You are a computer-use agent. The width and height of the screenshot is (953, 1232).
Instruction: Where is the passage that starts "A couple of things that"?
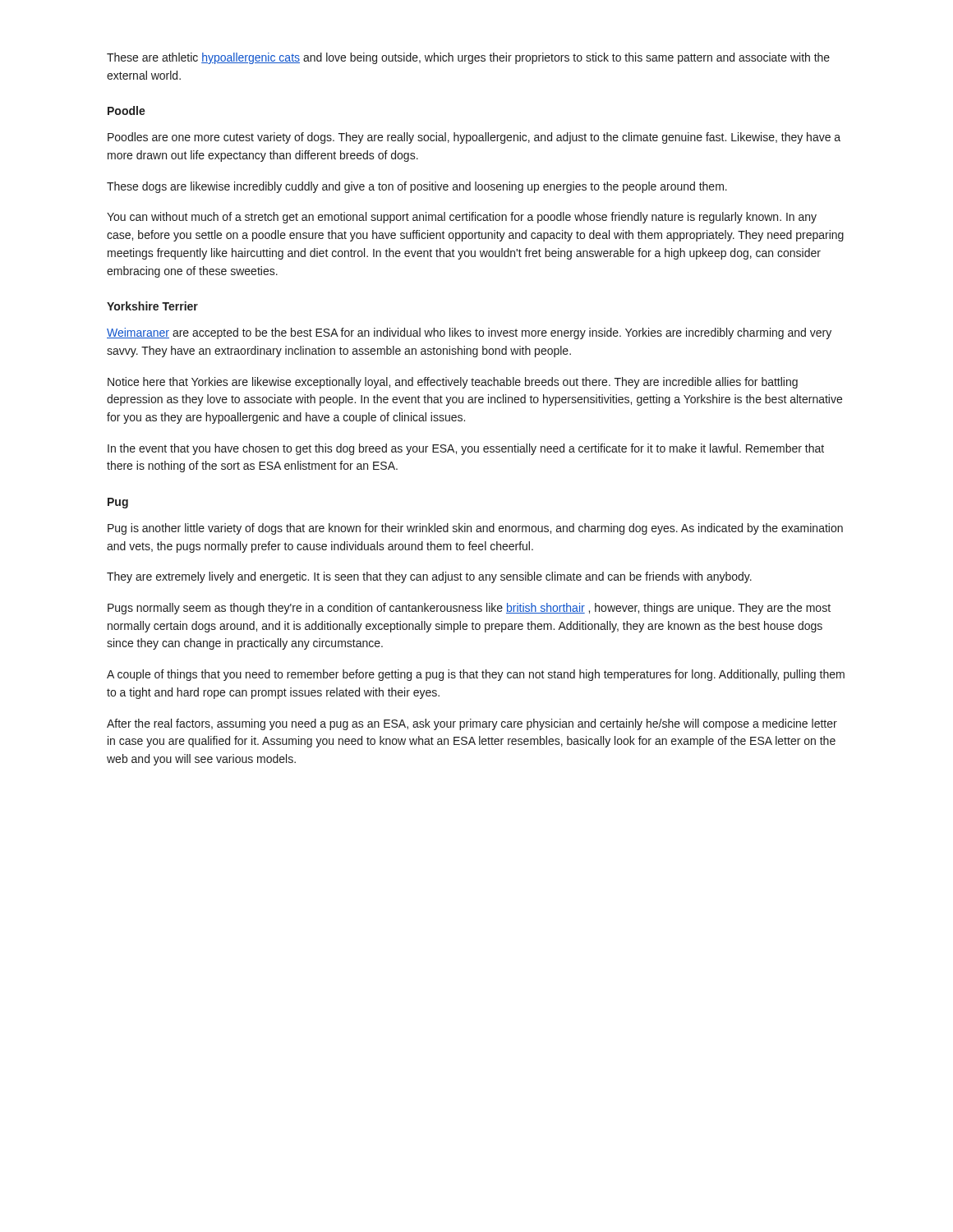476,683
